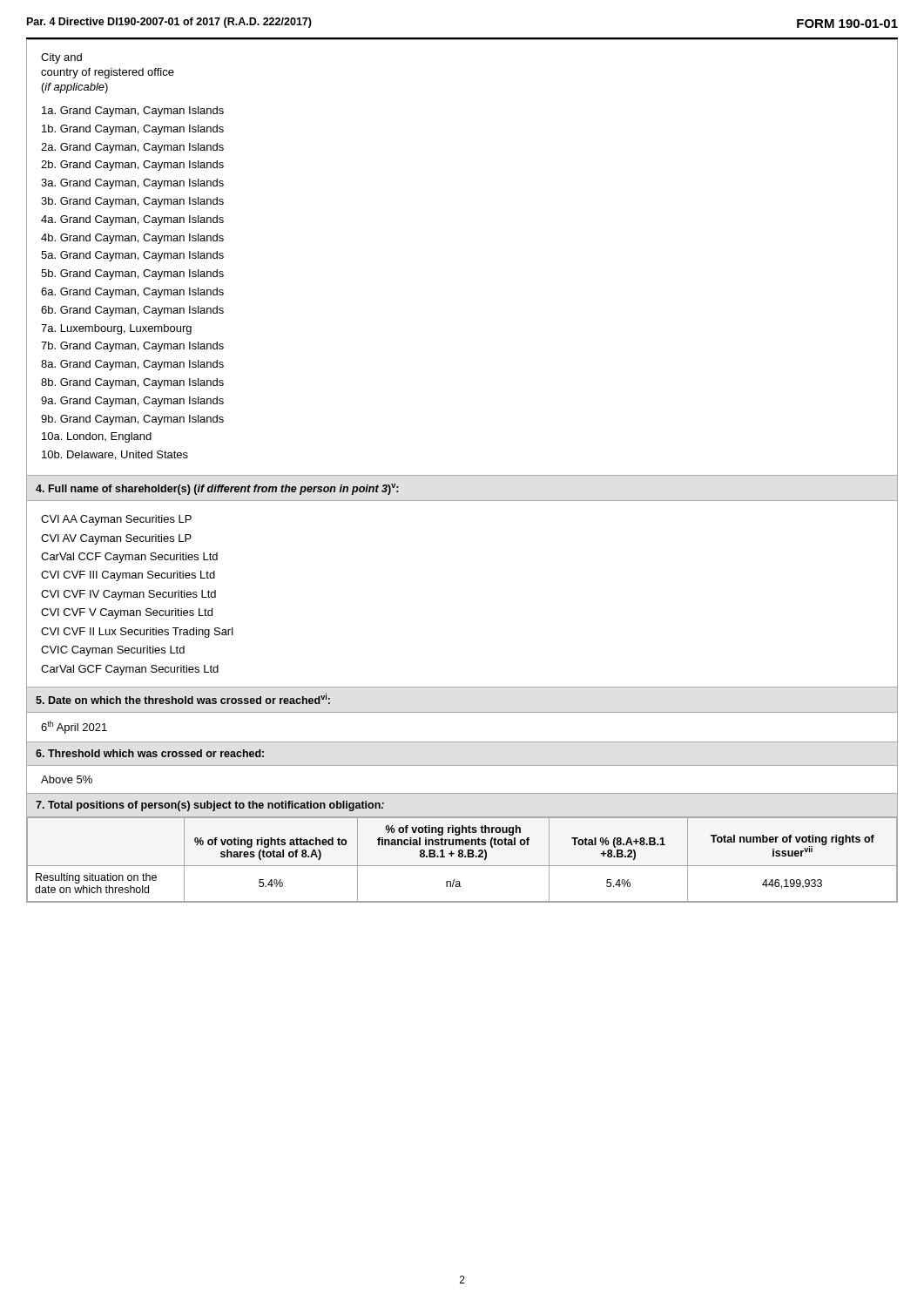Select the text block starting "Above 5%"
Image resolution: width=924 pixels, height=1307 pixels.
(67, 779)
